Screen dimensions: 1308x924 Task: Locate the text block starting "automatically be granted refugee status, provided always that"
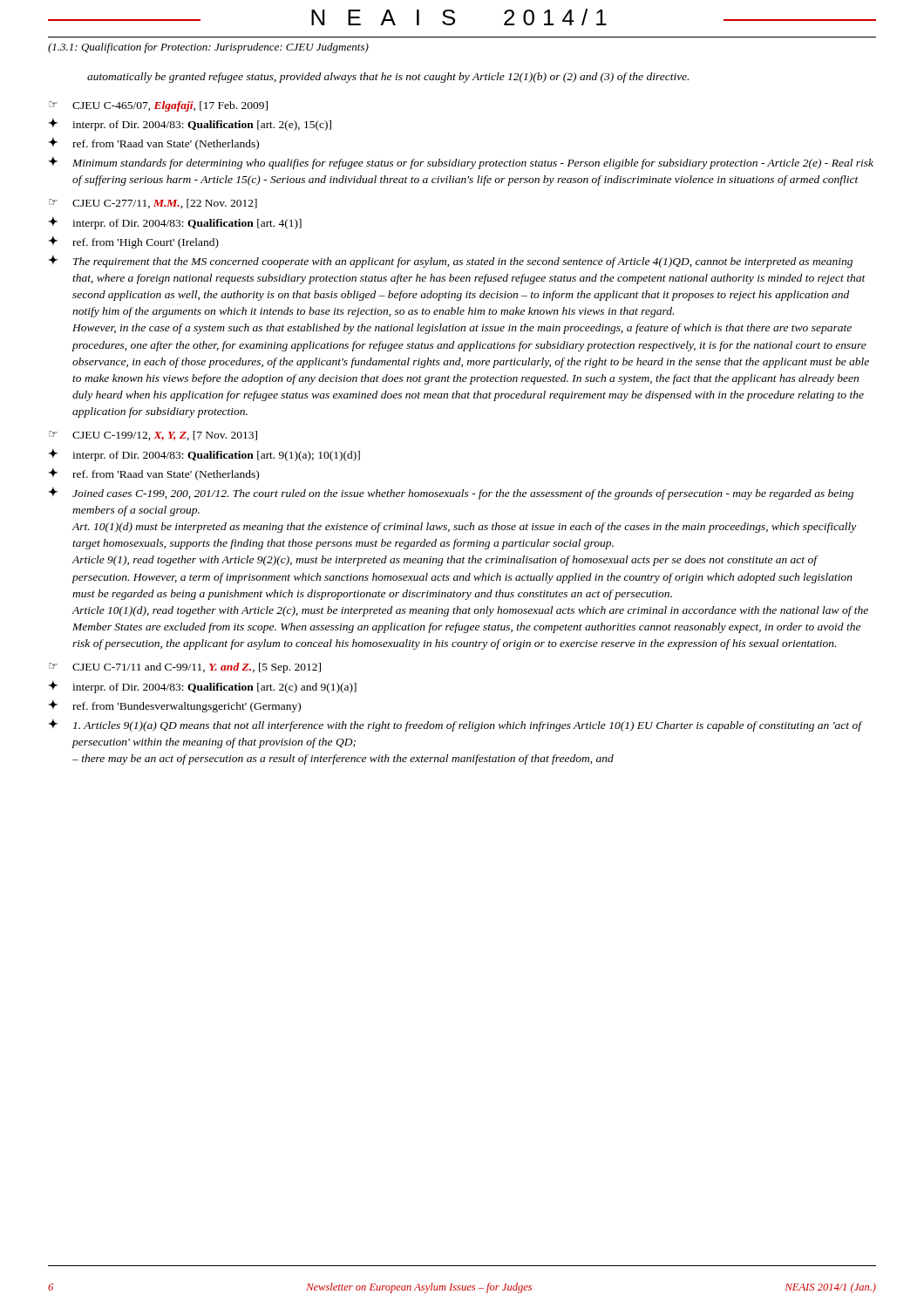[x=389, y=76]
